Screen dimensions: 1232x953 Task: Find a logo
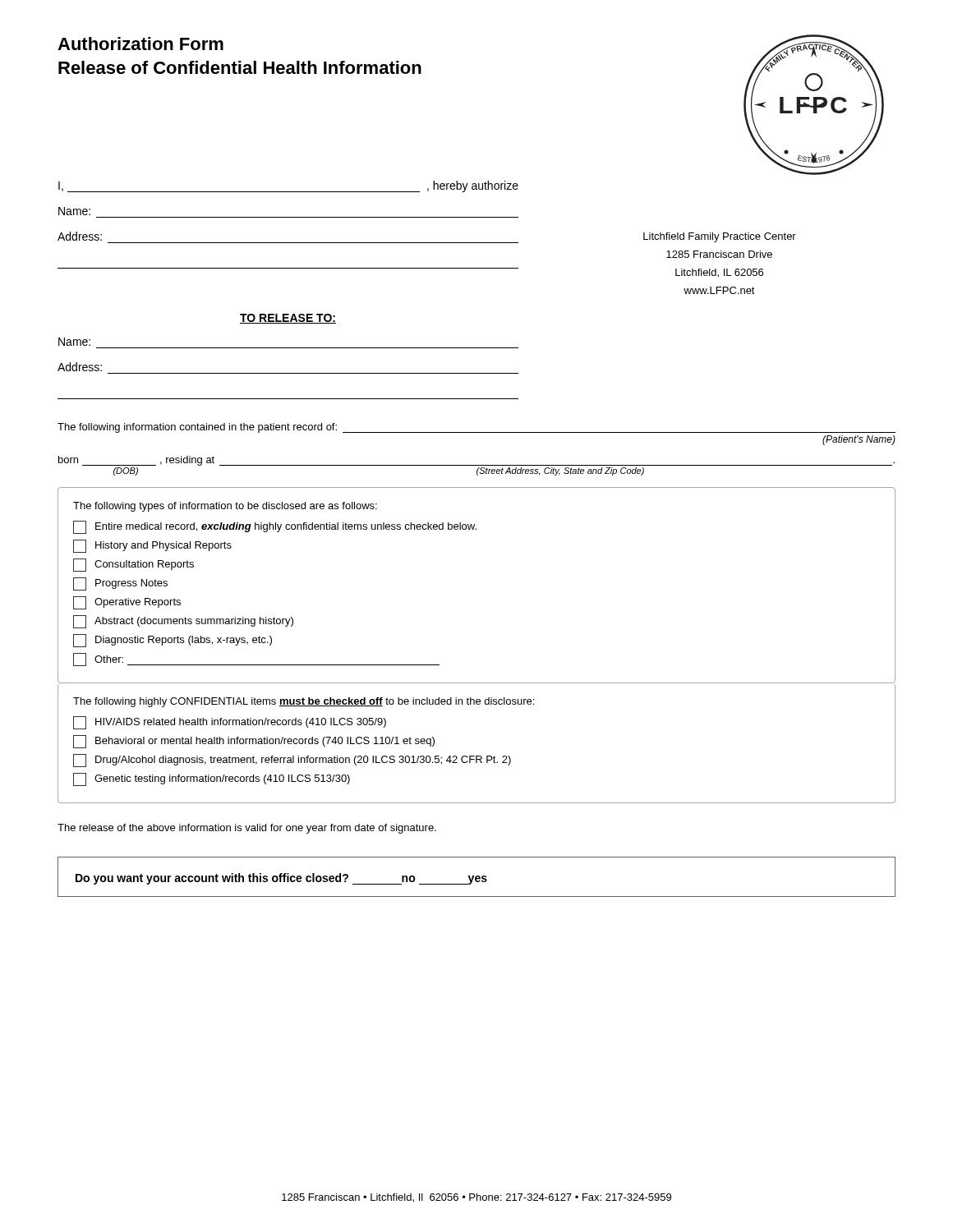click(813, 105)
